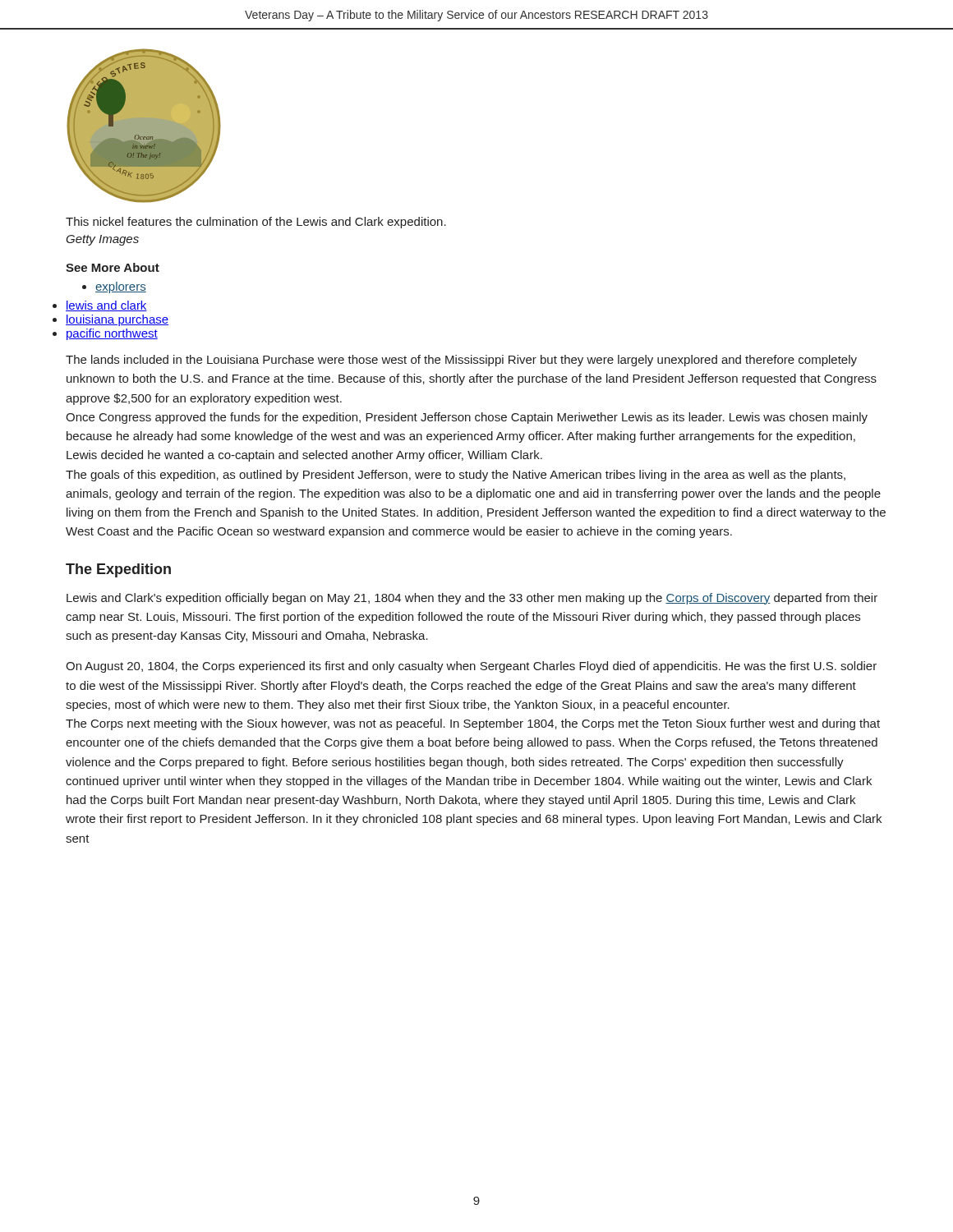Locate the text "pacific northwest"
The image size is (953, 1232).
point(112,334)
